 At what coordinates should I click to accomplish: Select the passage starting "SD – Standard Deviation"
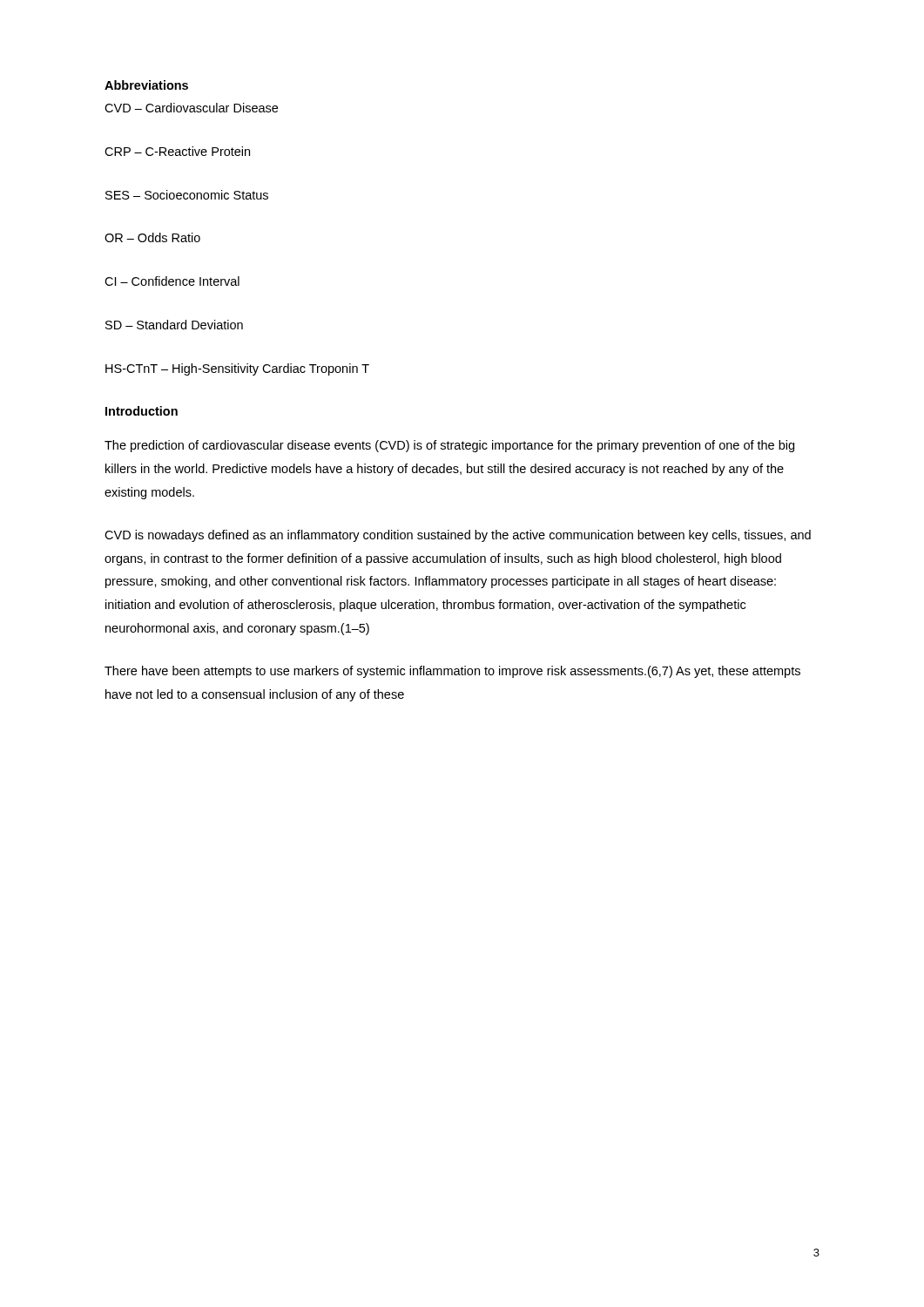pyautogui.click(x=174, y=325)
